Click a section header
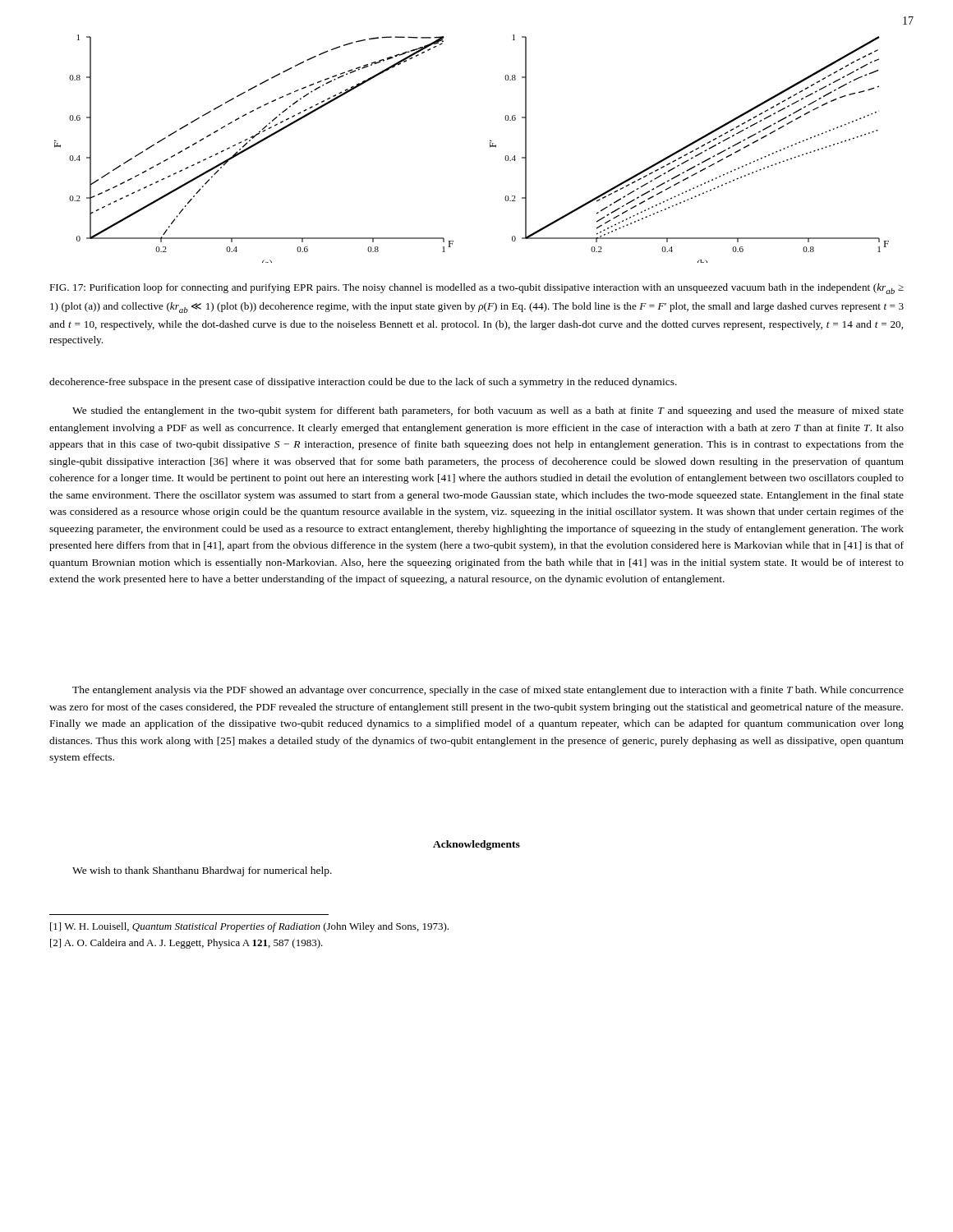The width and height of the screenshot is (953, 1232). (476, 844)
